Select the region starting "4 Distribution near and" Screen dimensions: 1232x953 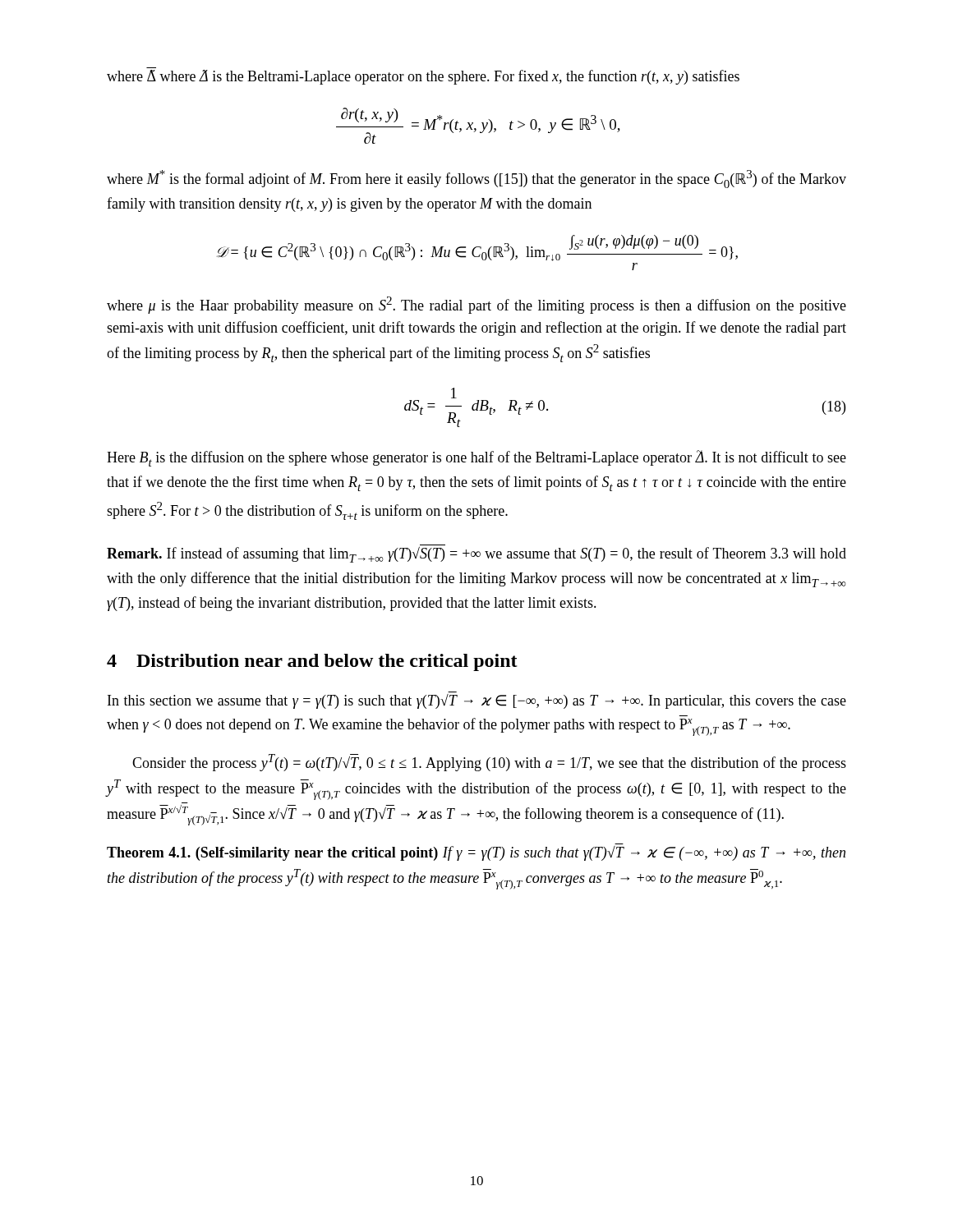tap(312, 660)
